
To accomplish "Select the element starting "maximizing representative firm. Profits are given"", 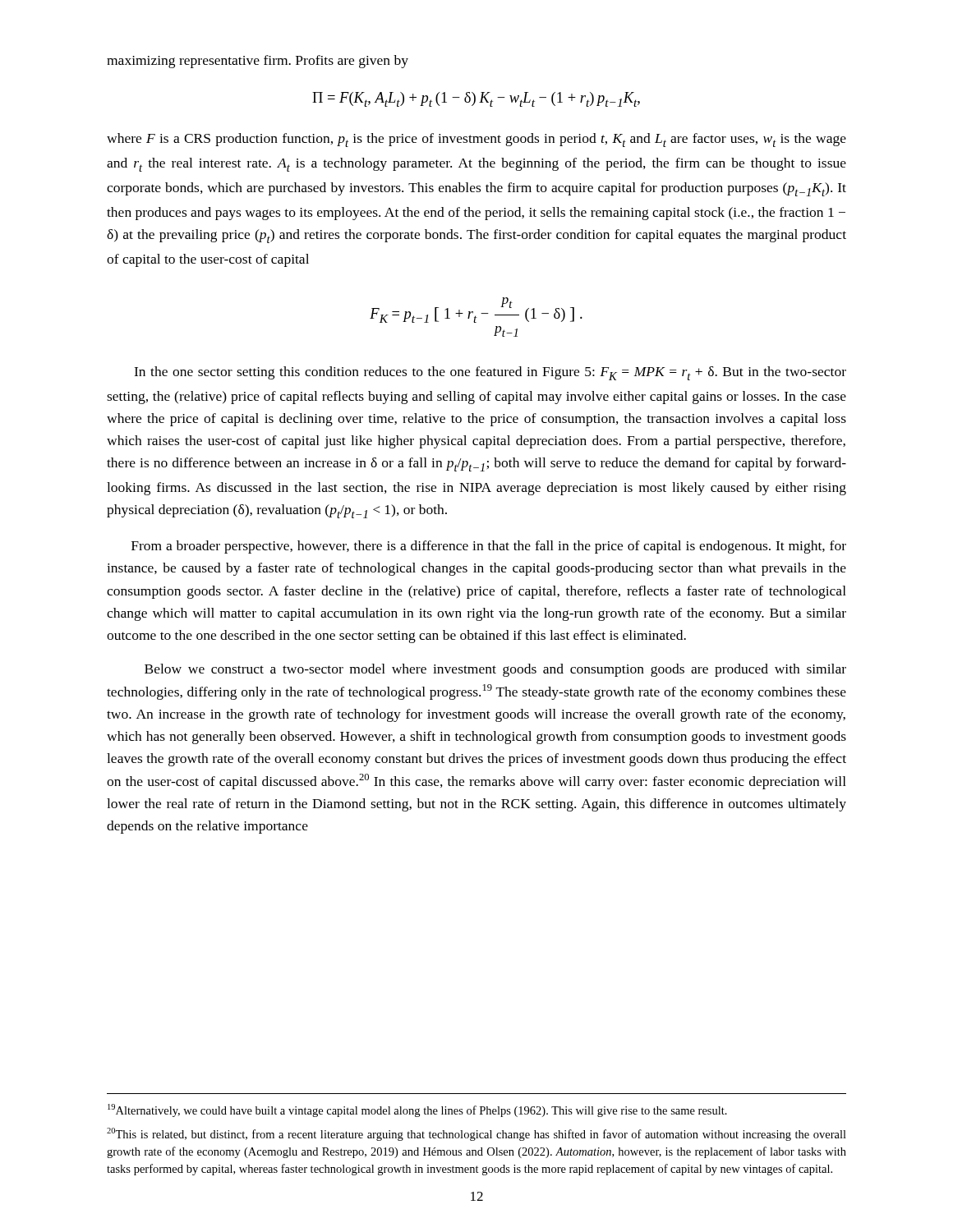I will point(258,62).
